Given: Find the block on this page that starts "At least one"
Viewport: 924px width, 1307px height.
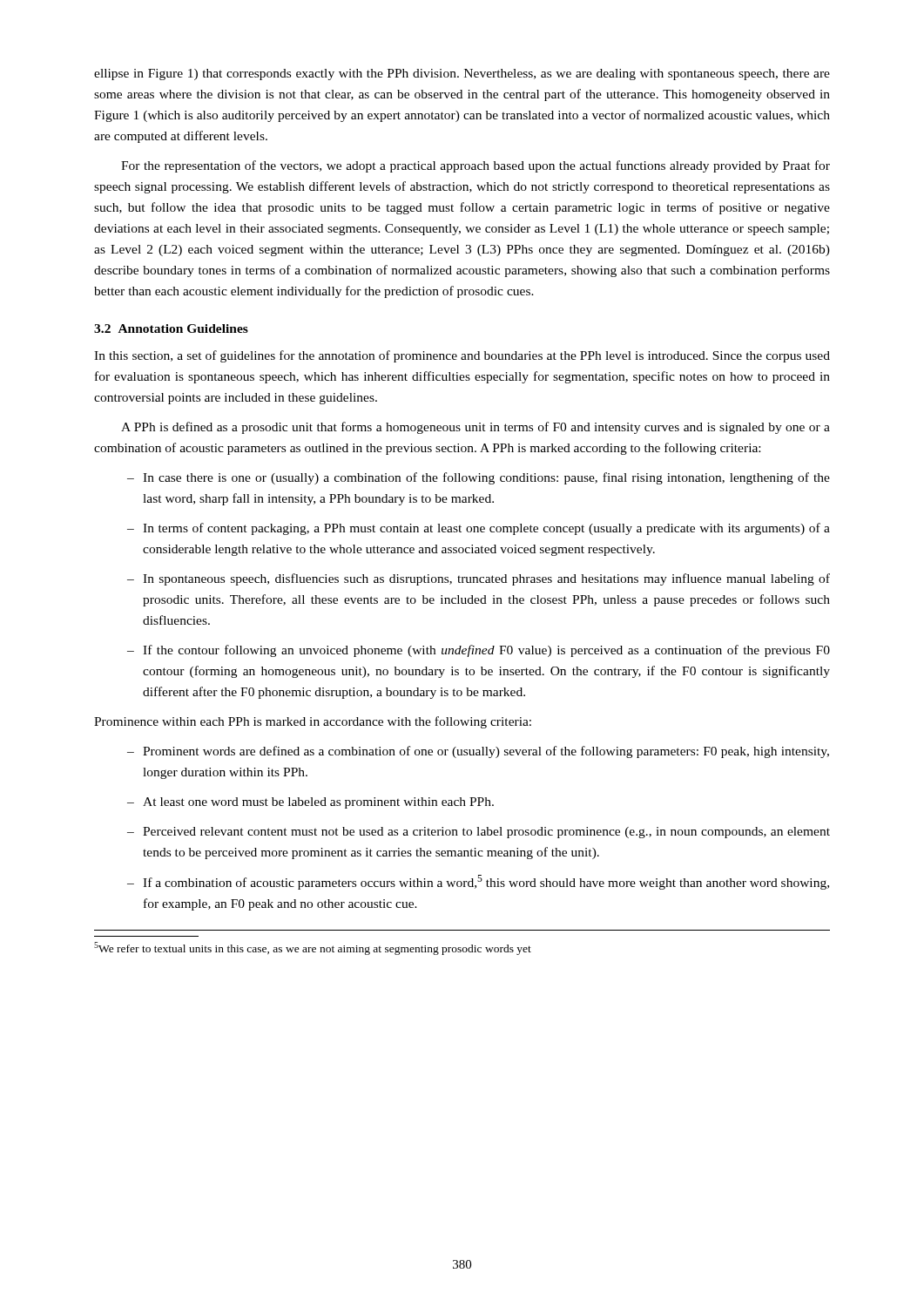Looking at the screenshot, I should (x=319, y=802).
